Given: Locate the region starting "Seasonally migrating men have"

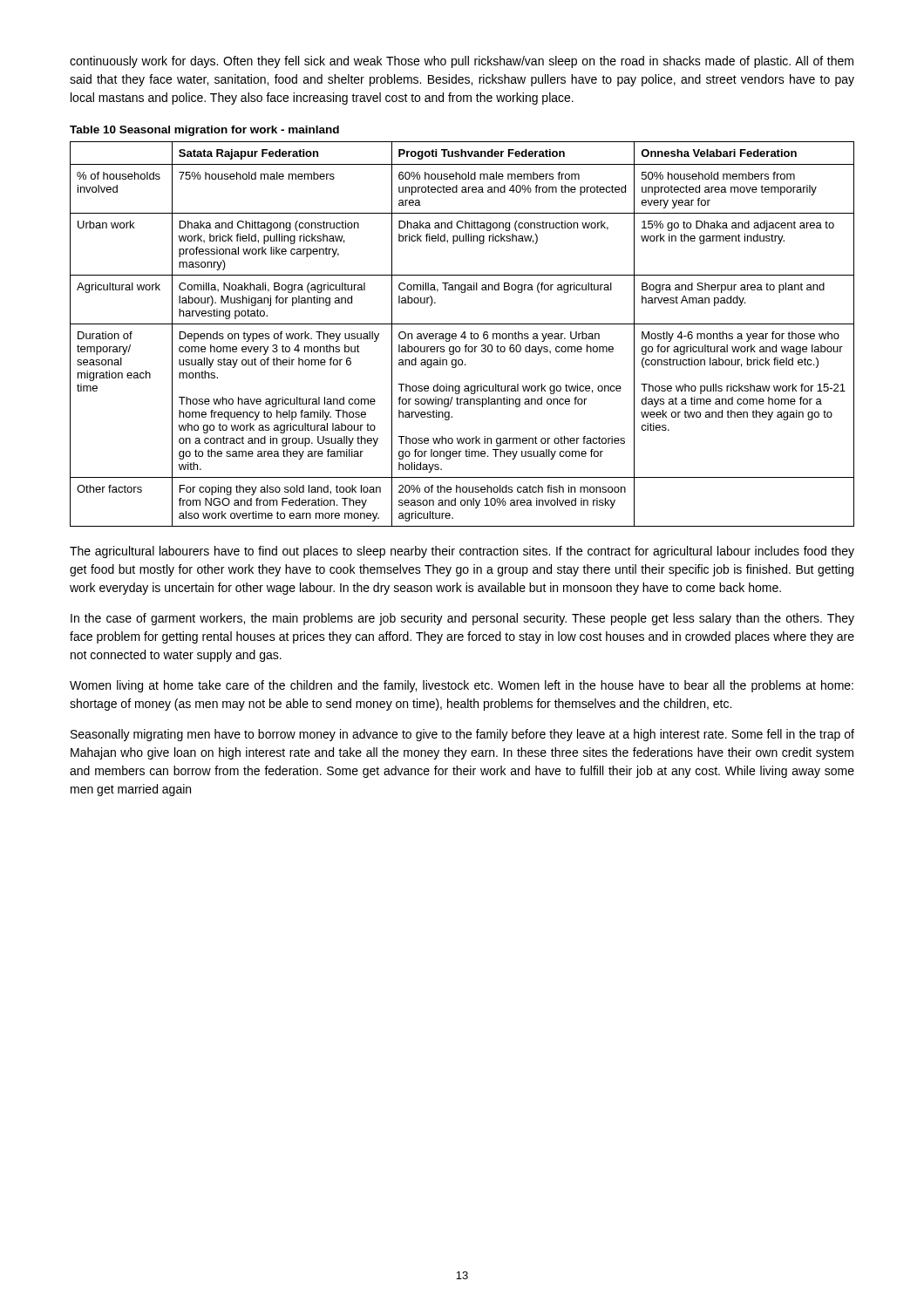Looking at the screenshot, I should click(462, 762).
